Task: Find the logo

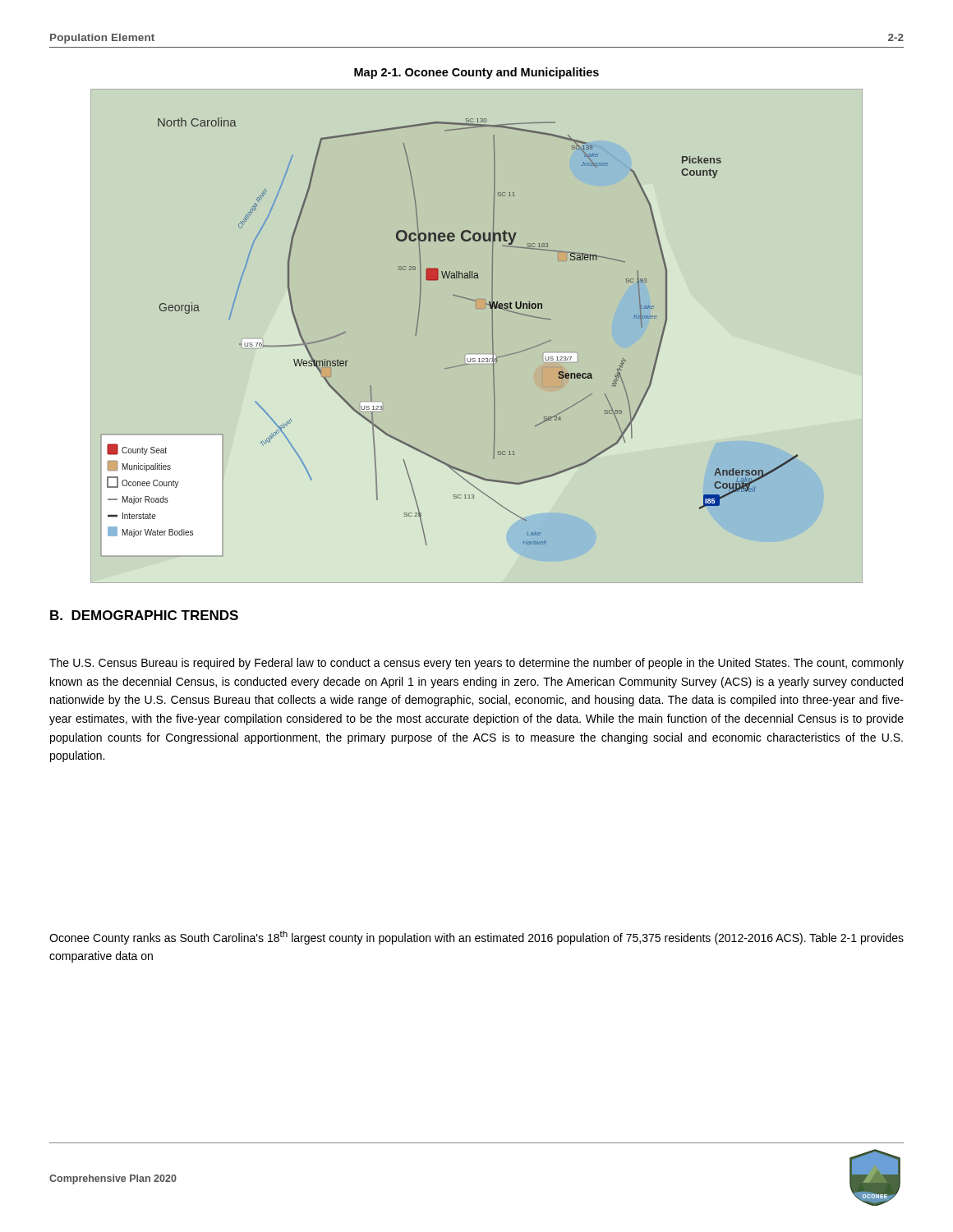Action: tap(875, 1179)
